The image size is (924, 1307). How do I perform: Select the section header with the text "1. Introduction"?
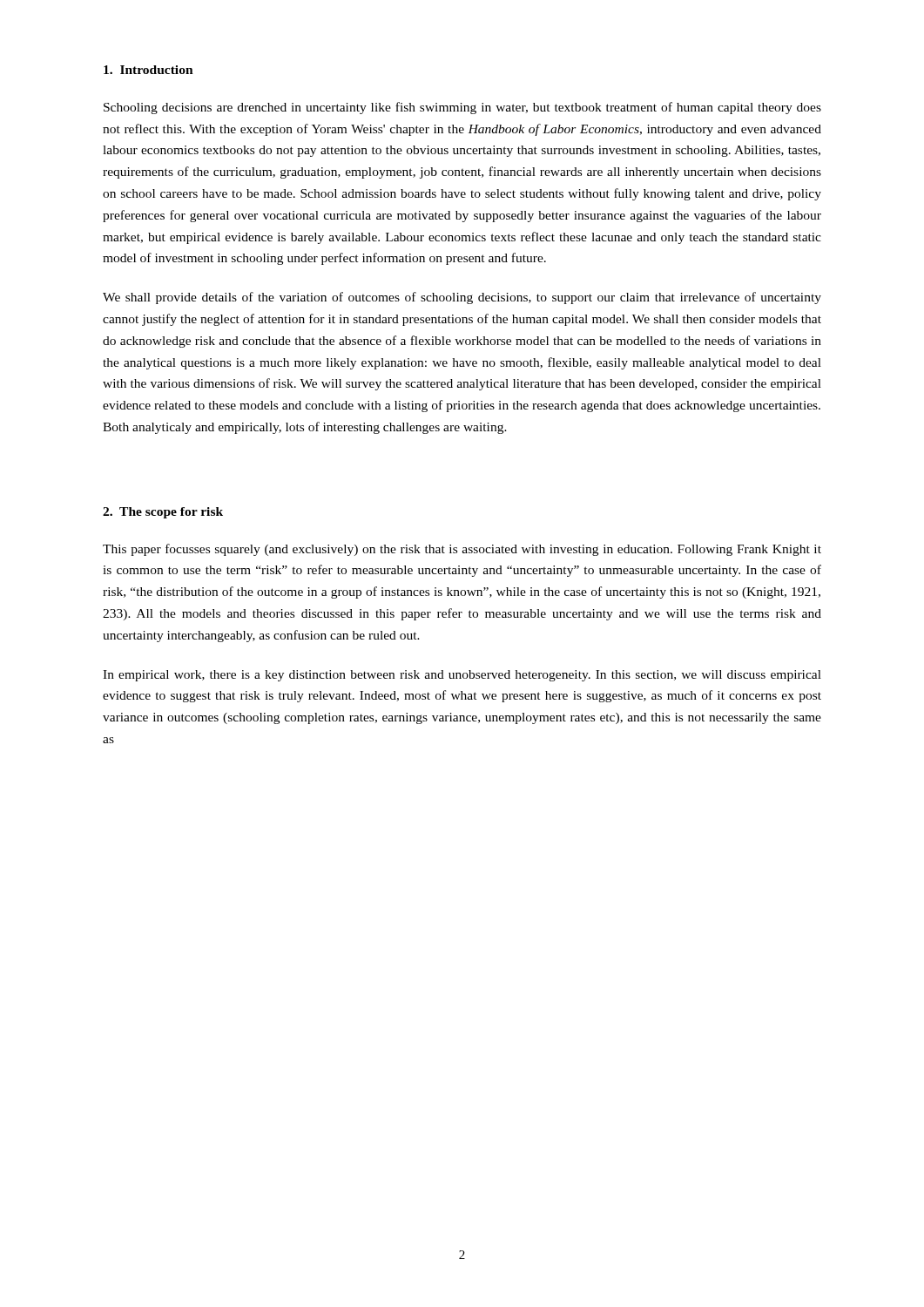148,69
